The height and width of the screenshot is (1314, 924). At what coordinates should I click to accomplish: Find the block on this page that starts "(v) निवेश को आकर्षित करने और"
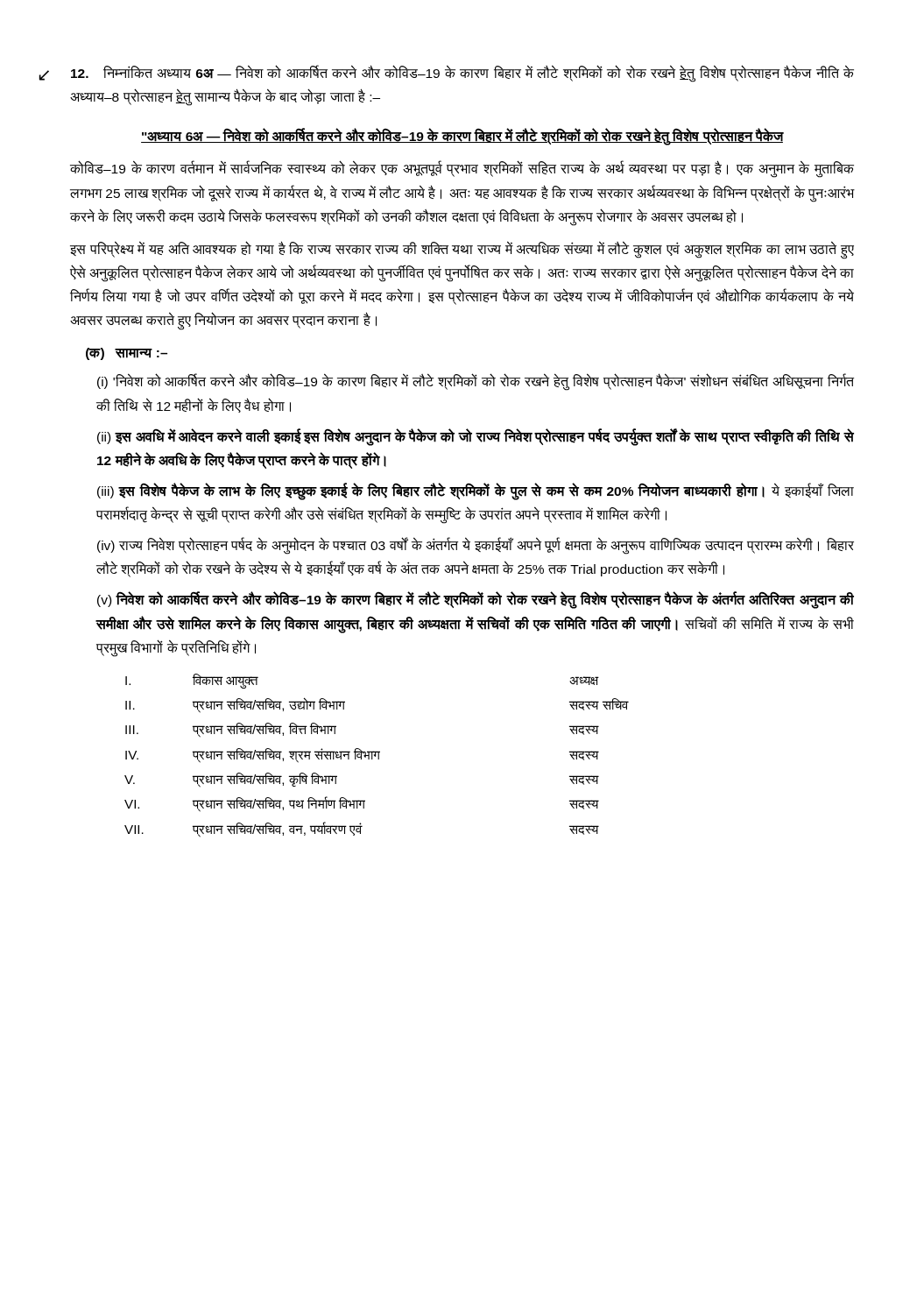click(x=475, y=624)
